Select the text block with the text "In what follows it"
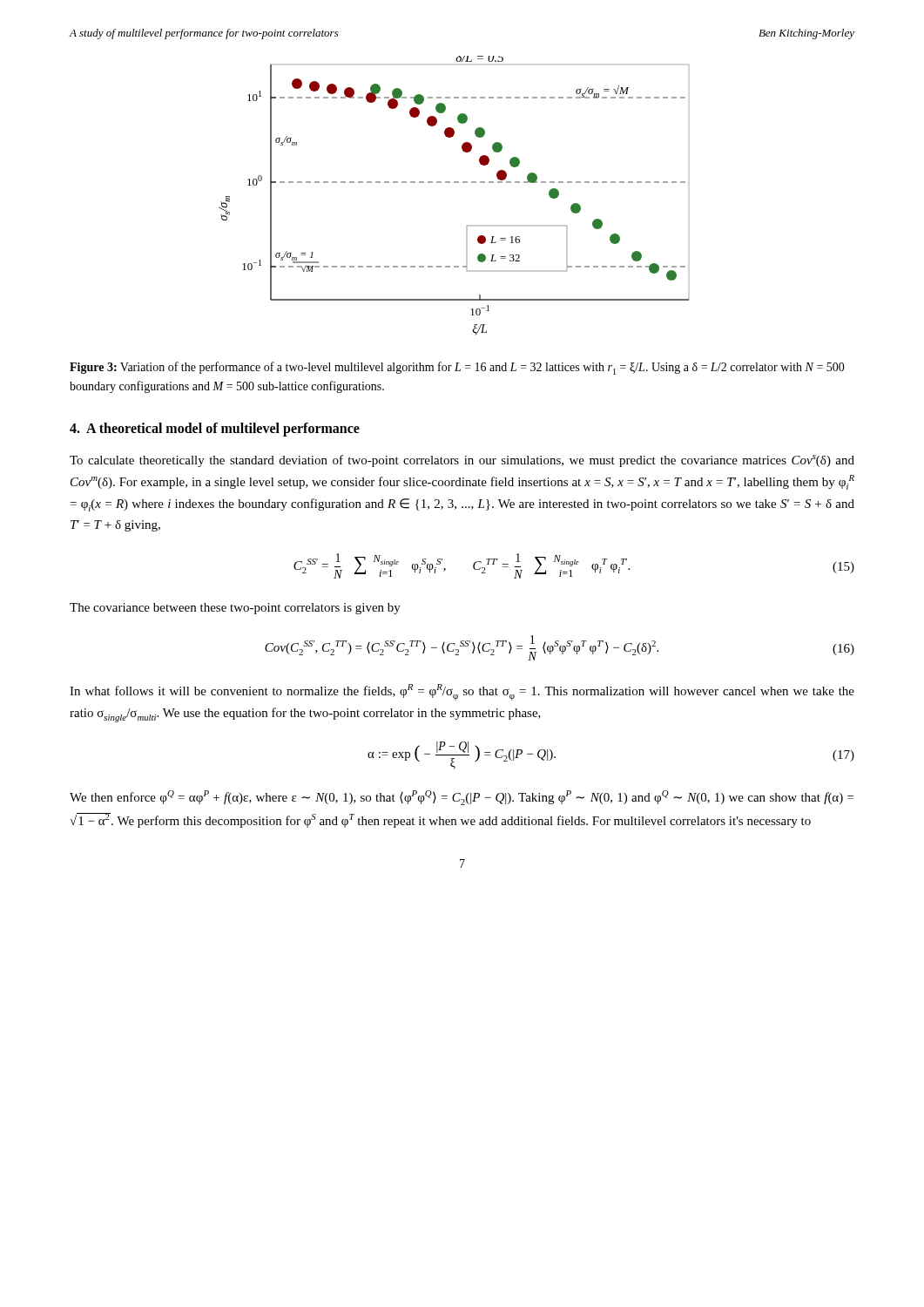Viewport: 924px width, 1307px height. coord(462,702)
